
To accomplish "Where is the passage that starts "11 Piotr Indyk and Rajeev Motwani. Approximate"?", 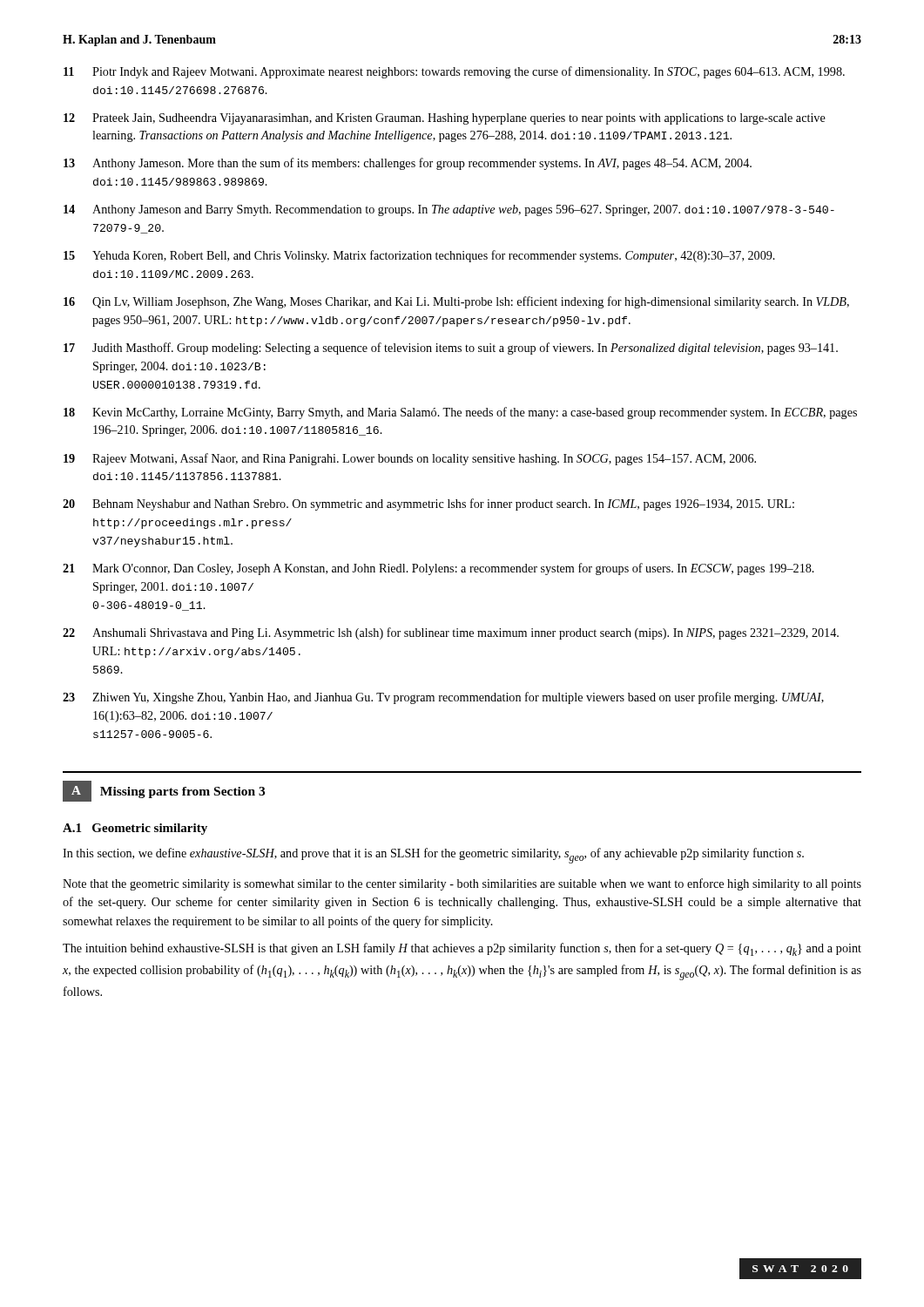I will point(462,81).
